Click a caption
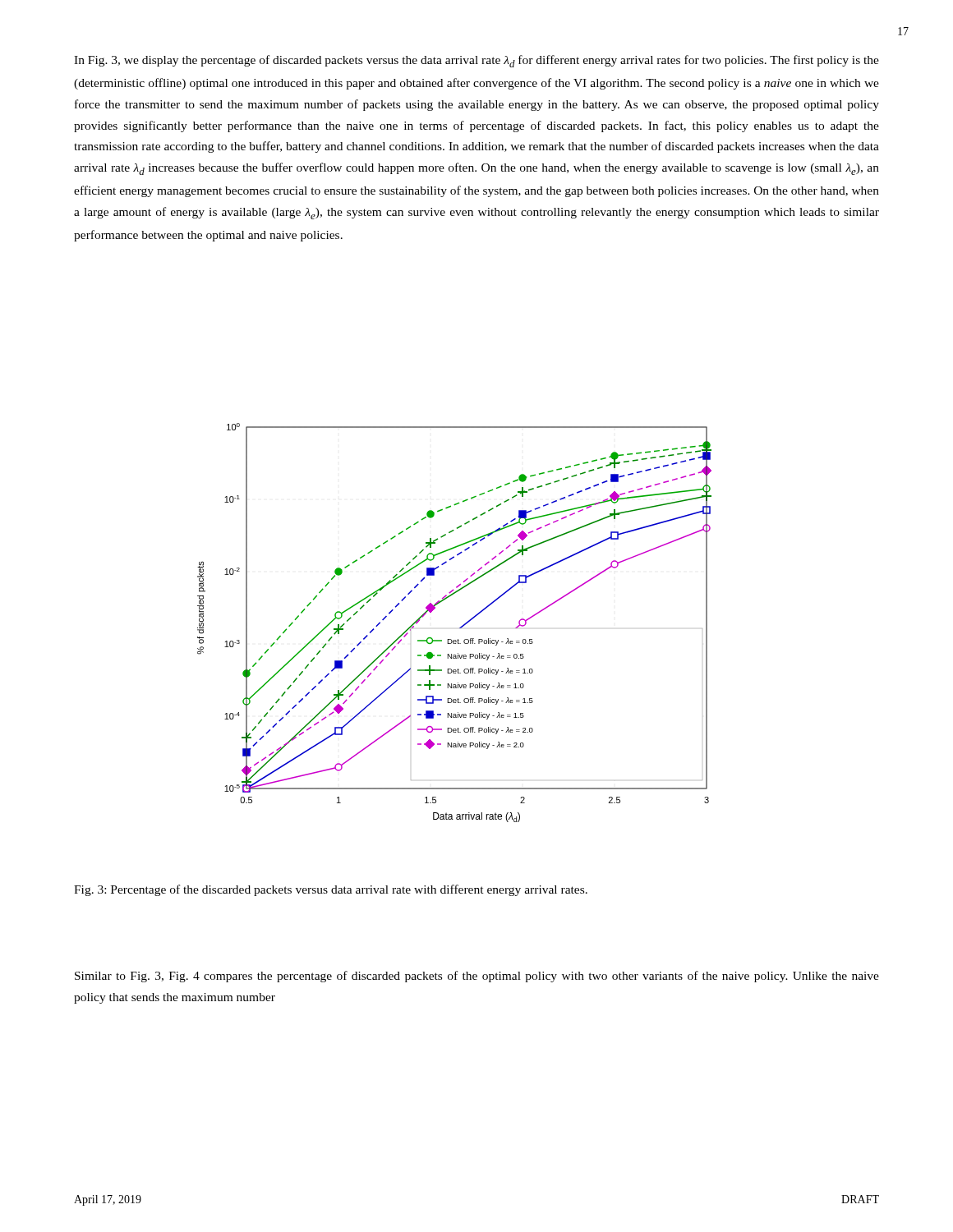The height and width of the screenshot is (1232, 953). click(331, 889)
